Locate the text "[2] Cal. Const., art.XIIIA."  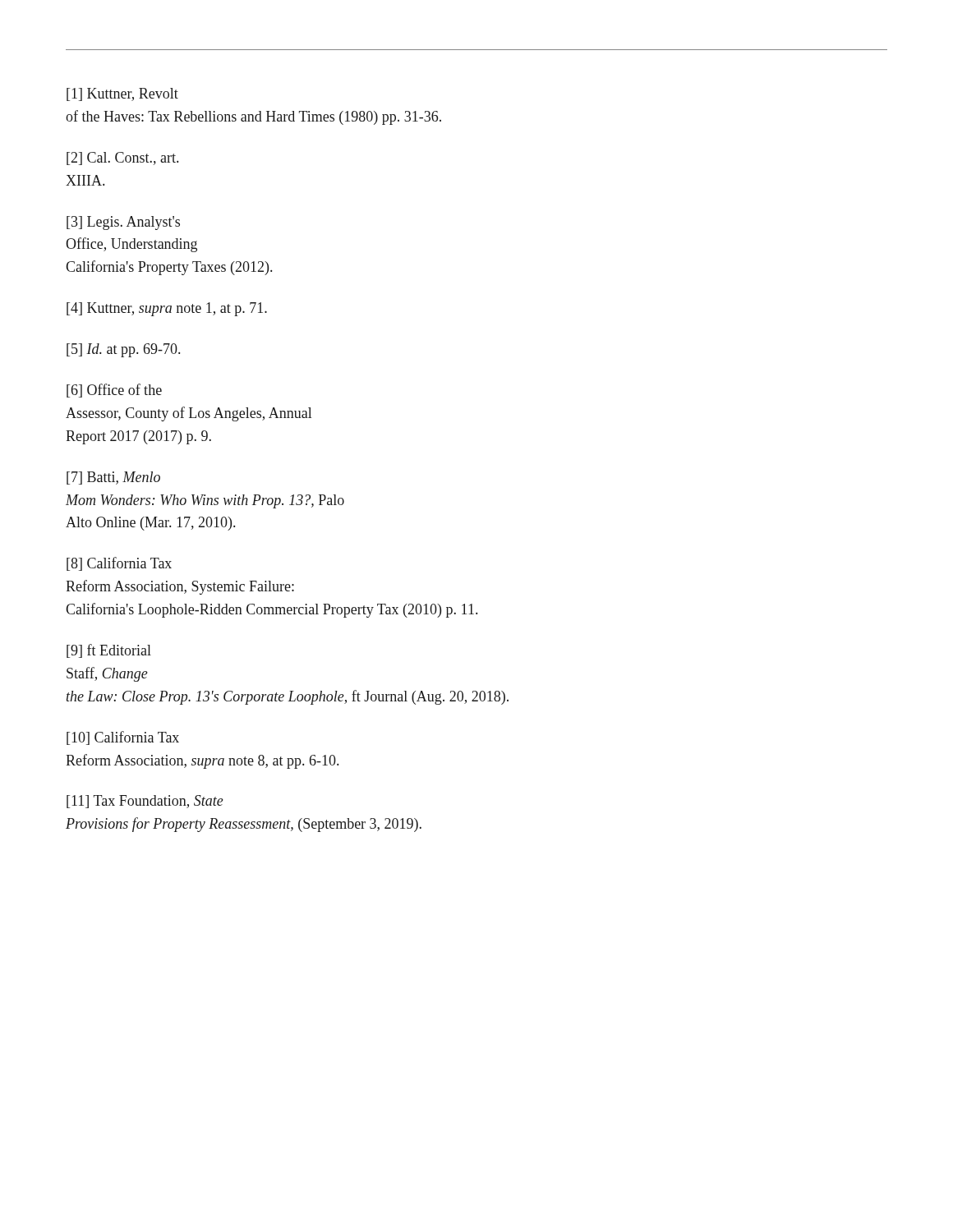pyautogui.click(x=122, y=159)
